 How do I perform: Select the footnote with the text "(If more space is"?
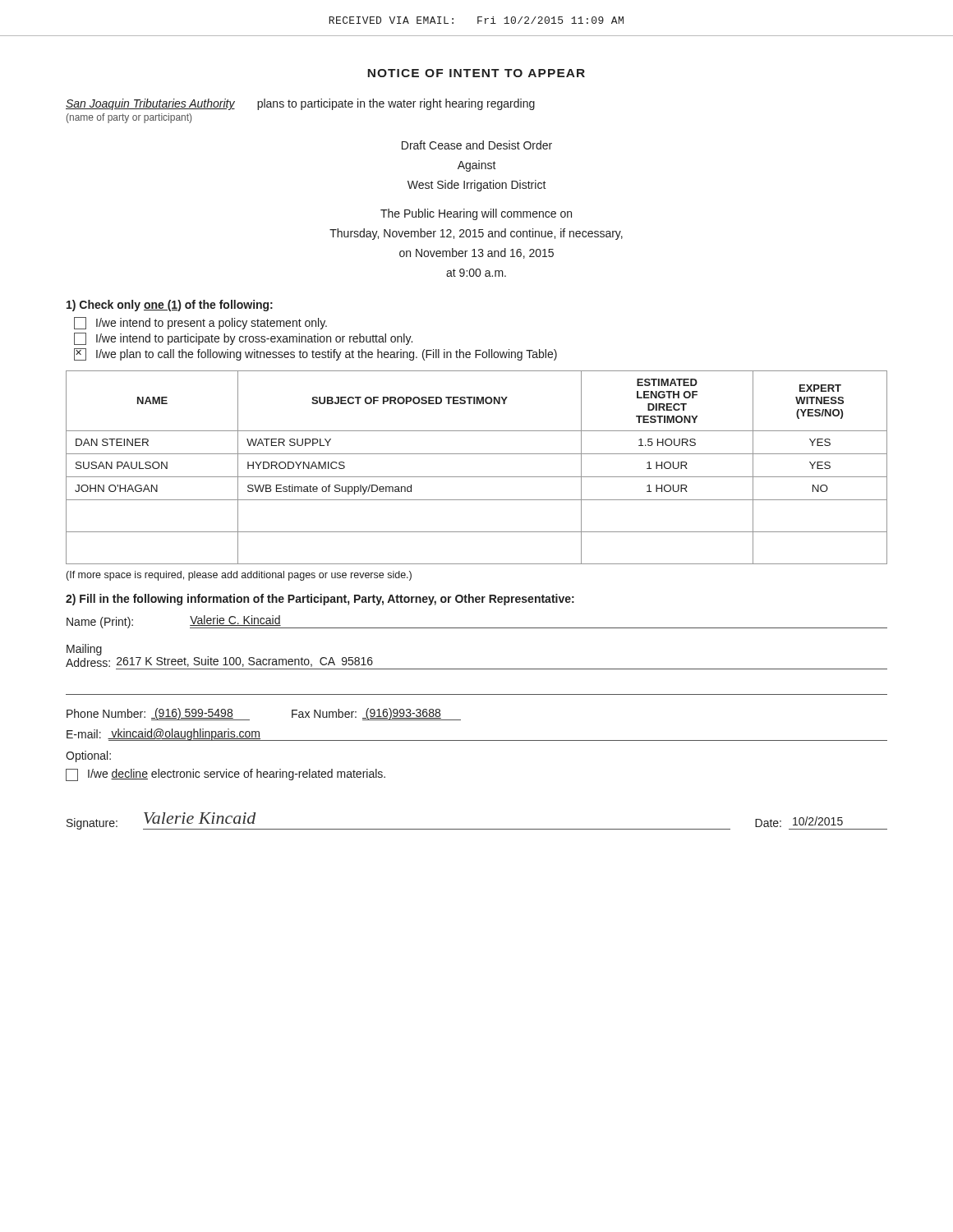point(239,575)
